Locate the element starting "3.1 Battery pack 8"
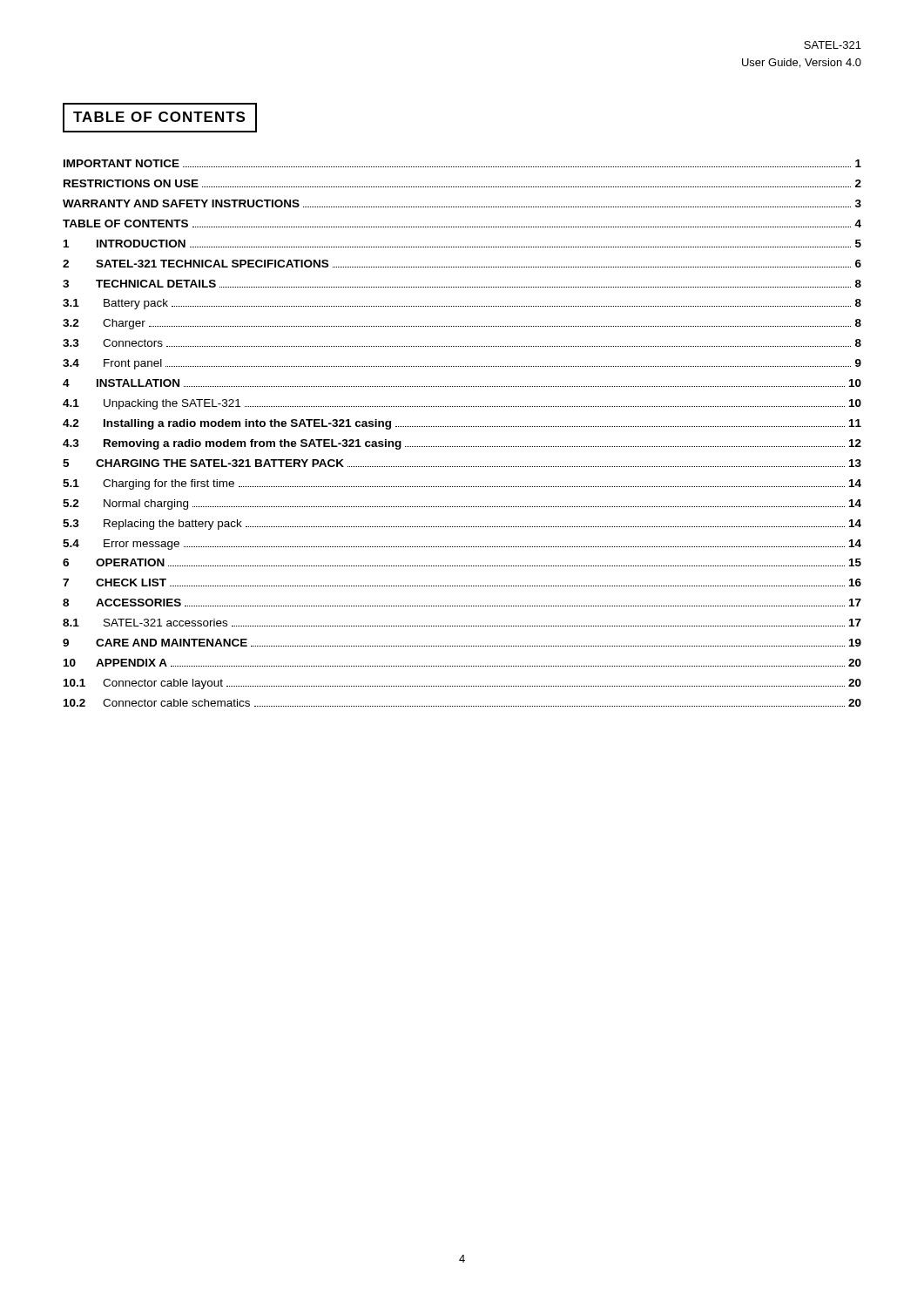This screenshot has width=924, height=1307. 462,304
